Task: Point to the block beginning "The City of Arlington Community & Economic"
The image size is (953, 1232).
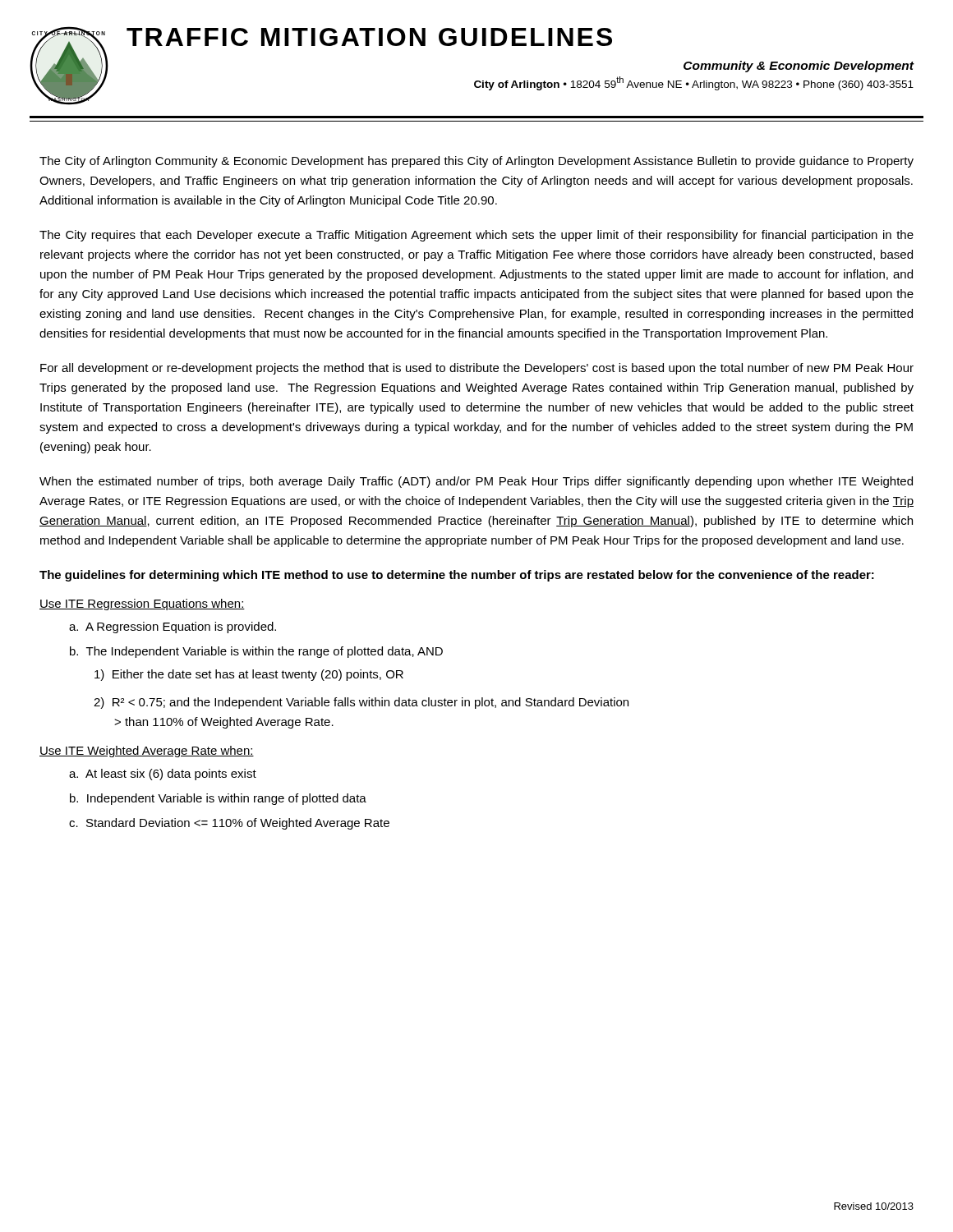Action: [476, 180]
